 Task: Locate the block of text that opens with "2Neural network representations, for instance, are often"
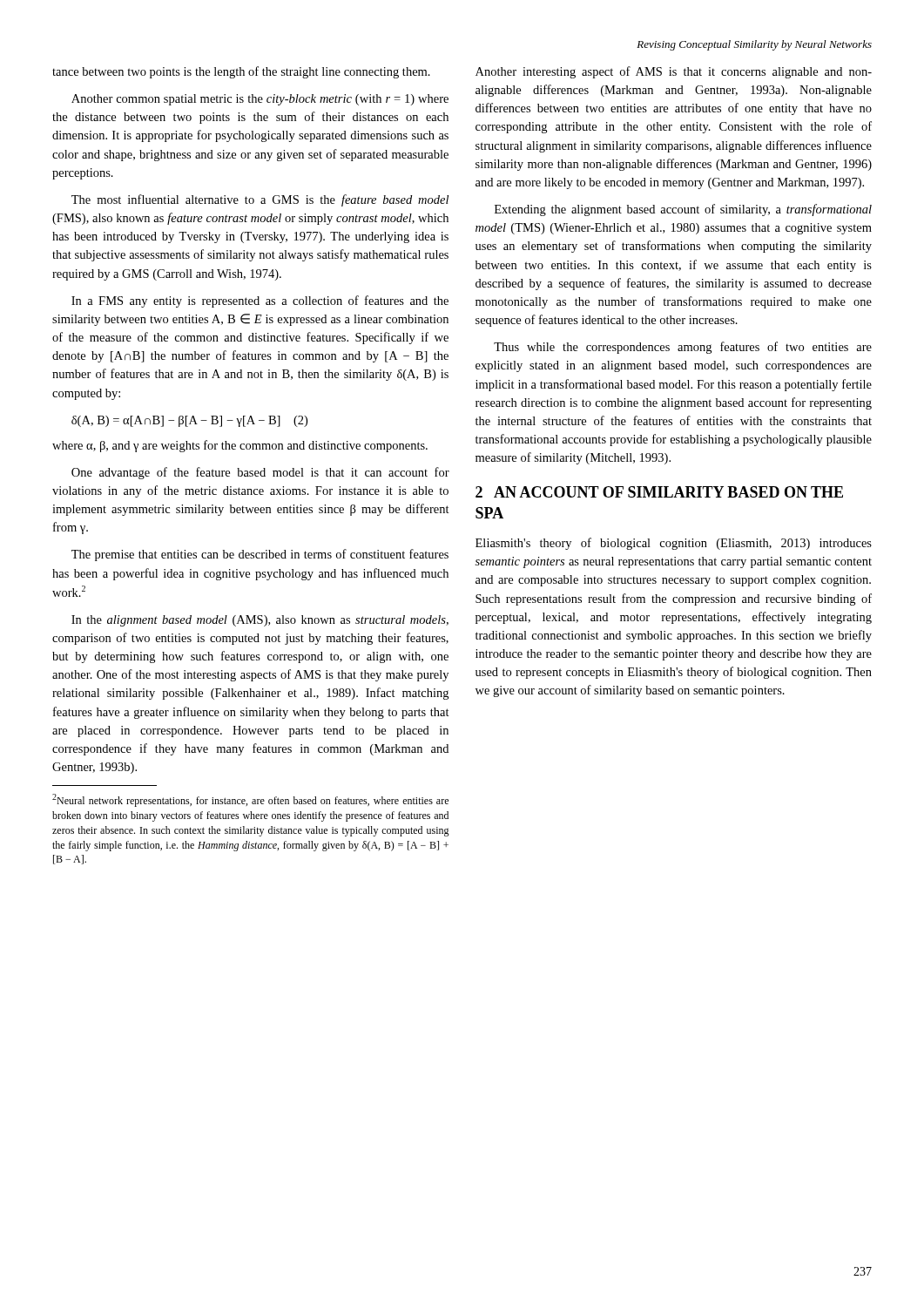[x=251, y=829]
